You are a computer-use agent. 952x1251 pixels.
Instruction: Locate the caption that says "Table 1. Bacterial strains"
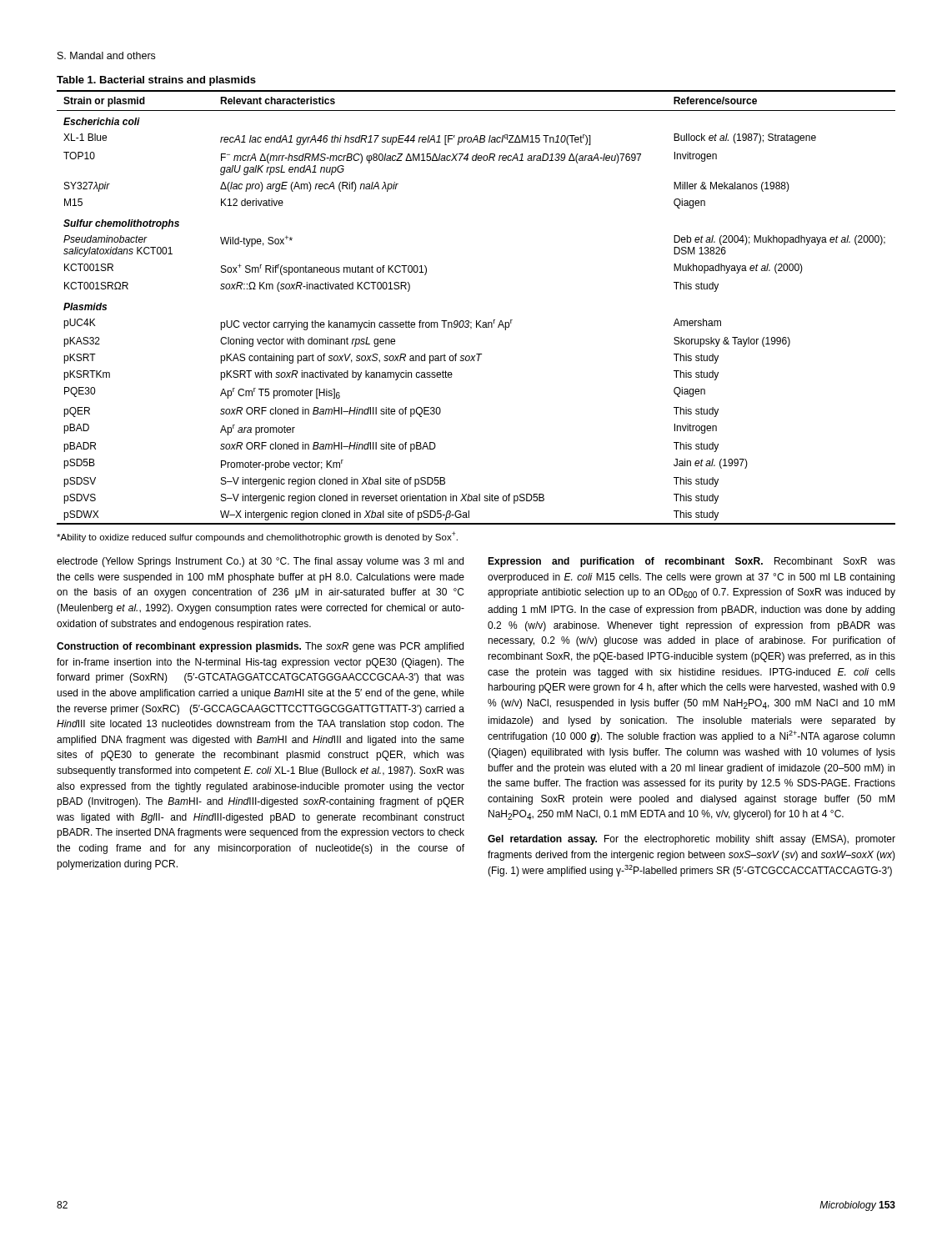(x=156, y=80)
